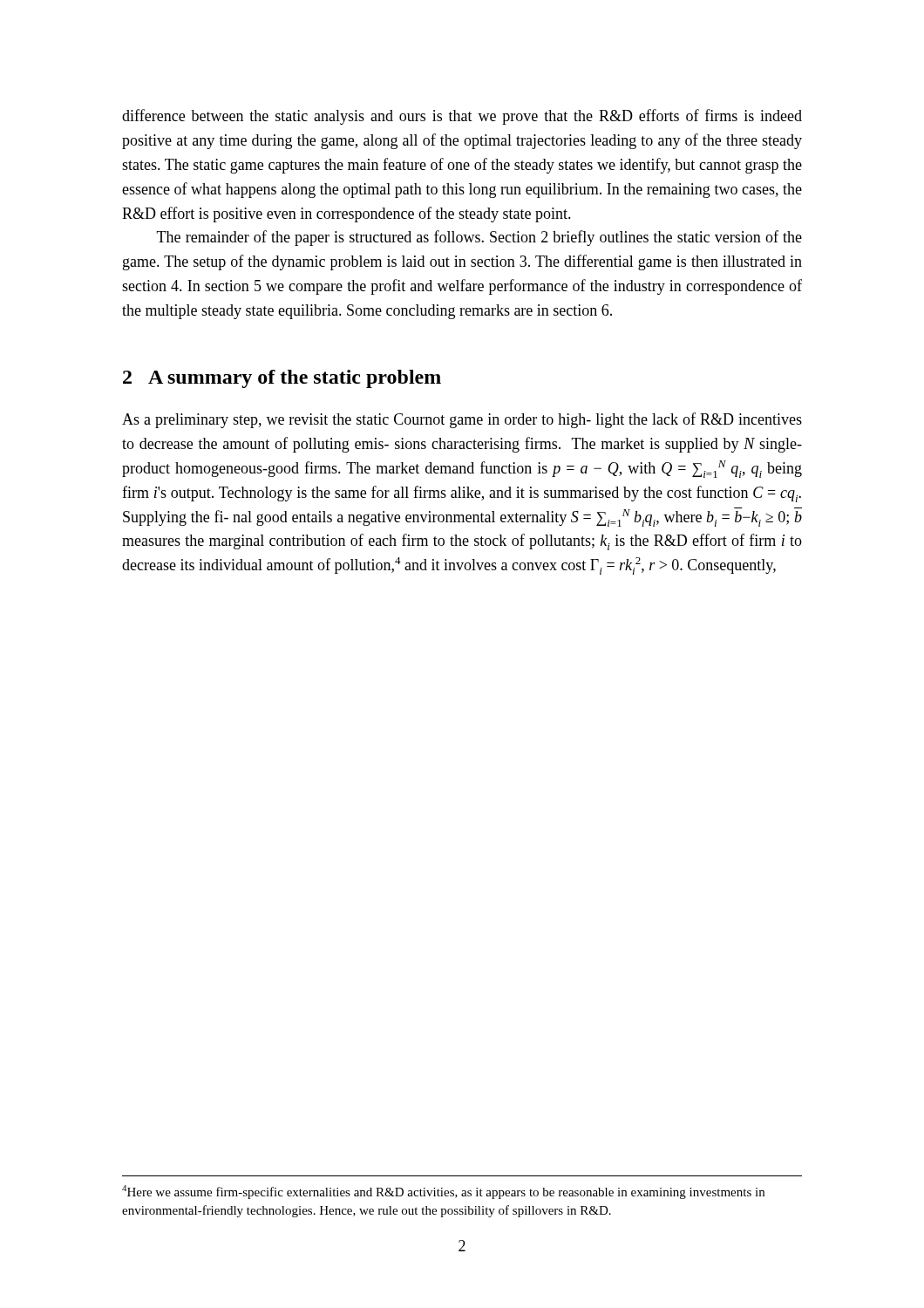This screenshot has height=1308, width=924.
Task: Click the passage that begins "As a preliminary step, we revisit"
Action: pyautogui.click(x=462, y=493)
